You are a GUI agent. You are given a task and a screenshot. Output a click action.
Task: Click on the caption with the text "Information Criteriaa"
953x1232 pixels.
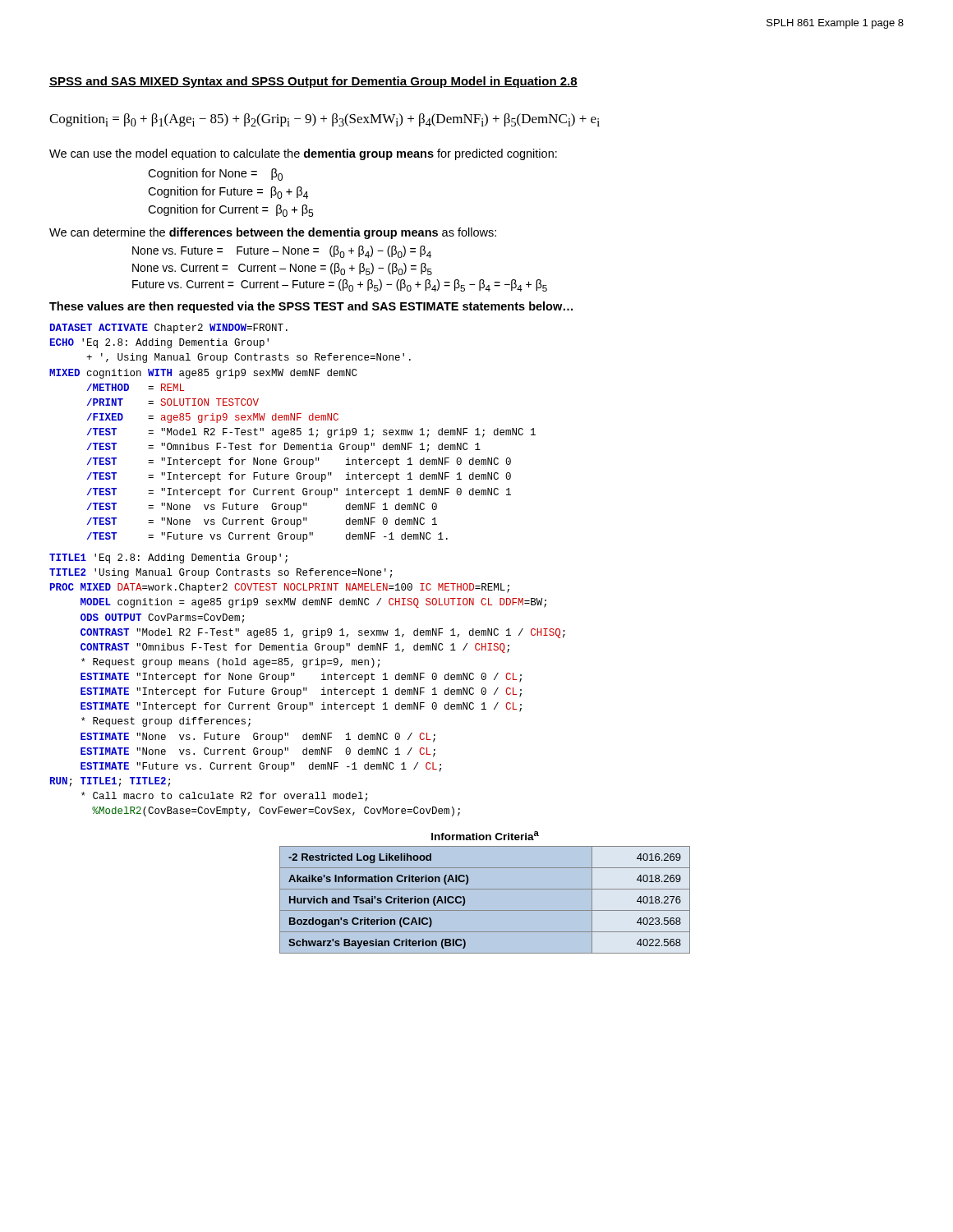(485, 835)
